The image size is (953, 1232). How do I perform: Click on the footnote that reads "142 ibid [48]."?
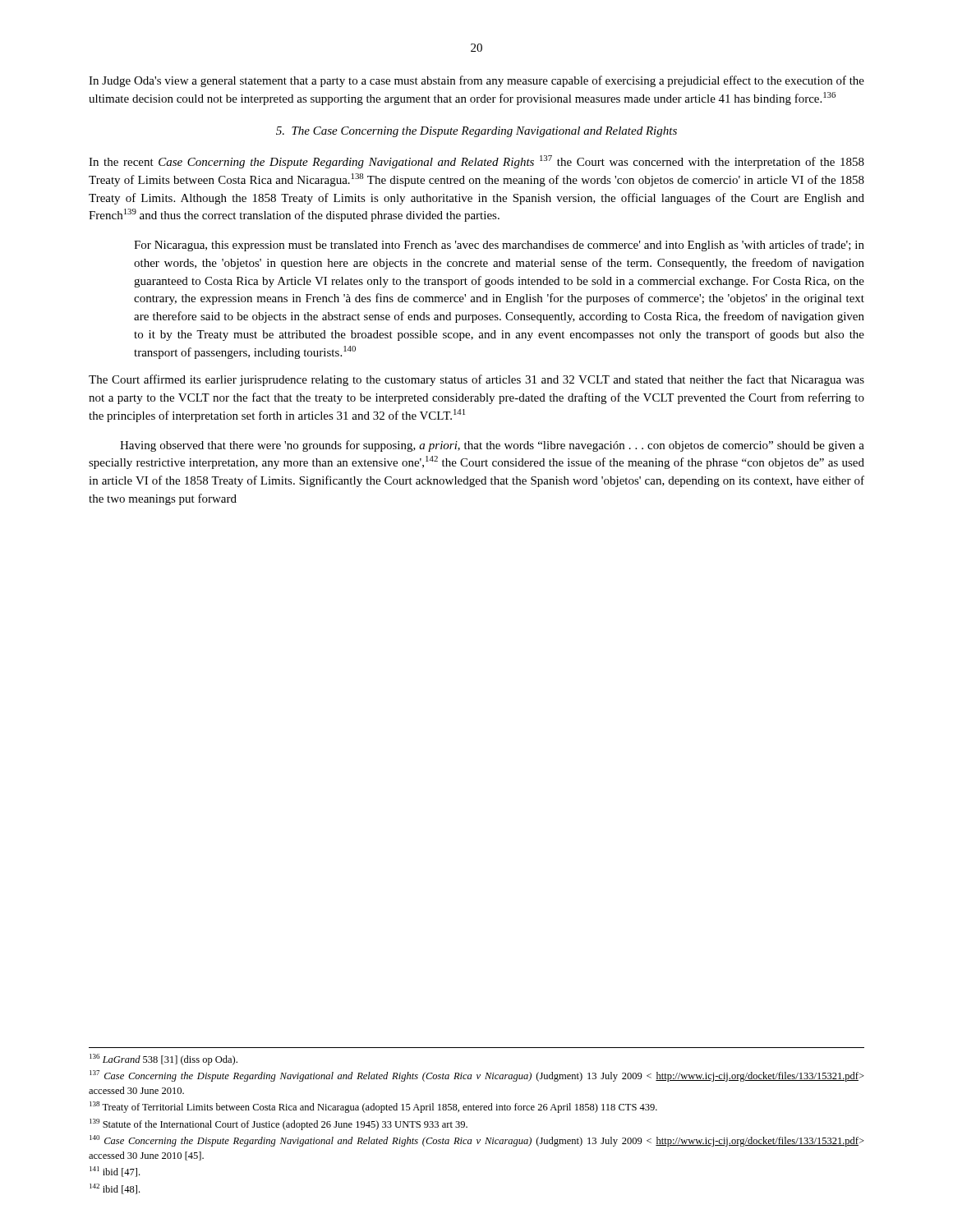[115, 1189]
